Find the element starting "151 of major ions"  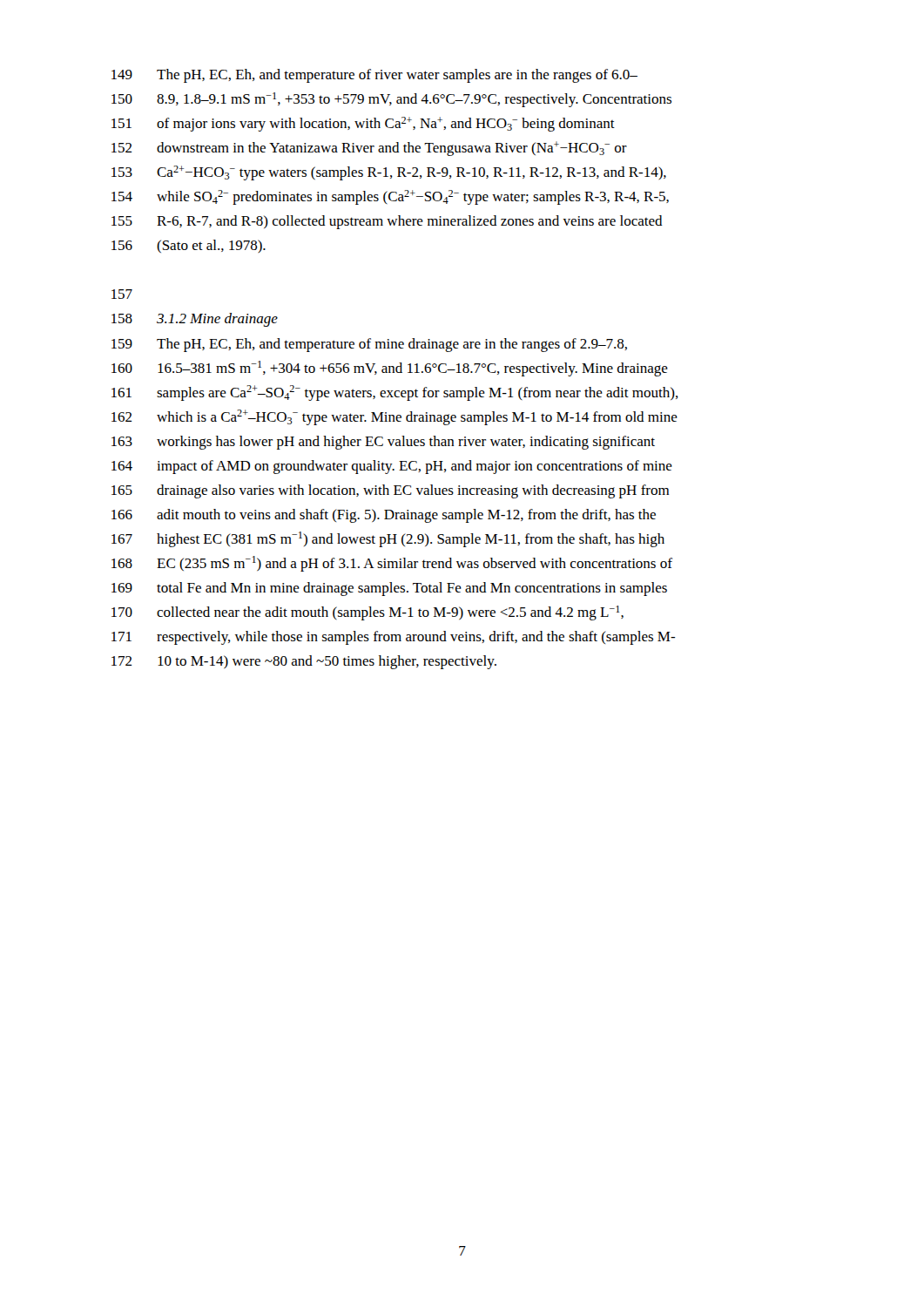tap(462, 124)
